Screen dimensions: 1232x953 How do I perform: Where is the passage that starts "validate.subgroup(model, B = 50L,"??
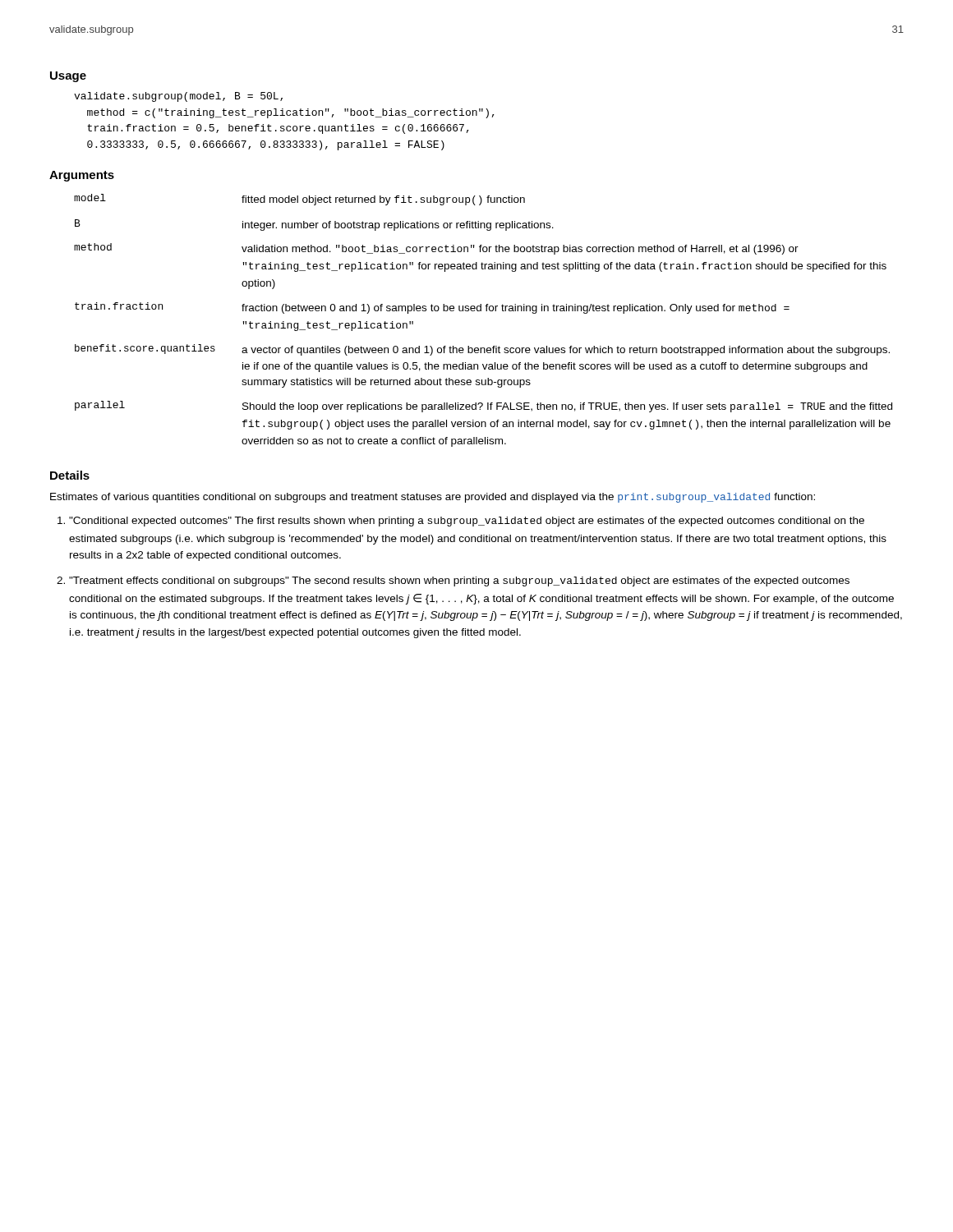[x=489, y=121]
